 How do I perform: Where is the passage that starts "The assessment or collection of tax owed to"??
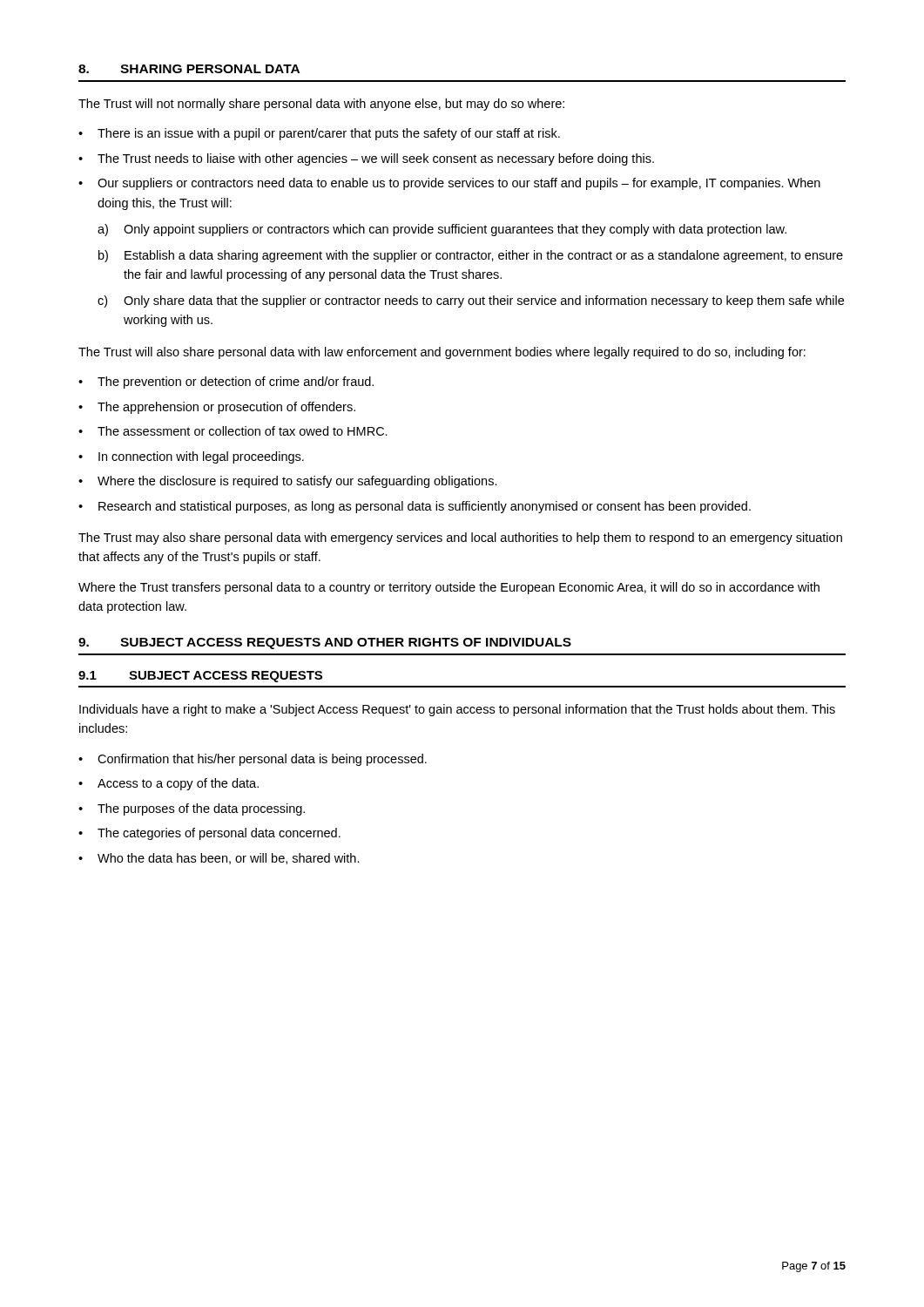[243, 431]
